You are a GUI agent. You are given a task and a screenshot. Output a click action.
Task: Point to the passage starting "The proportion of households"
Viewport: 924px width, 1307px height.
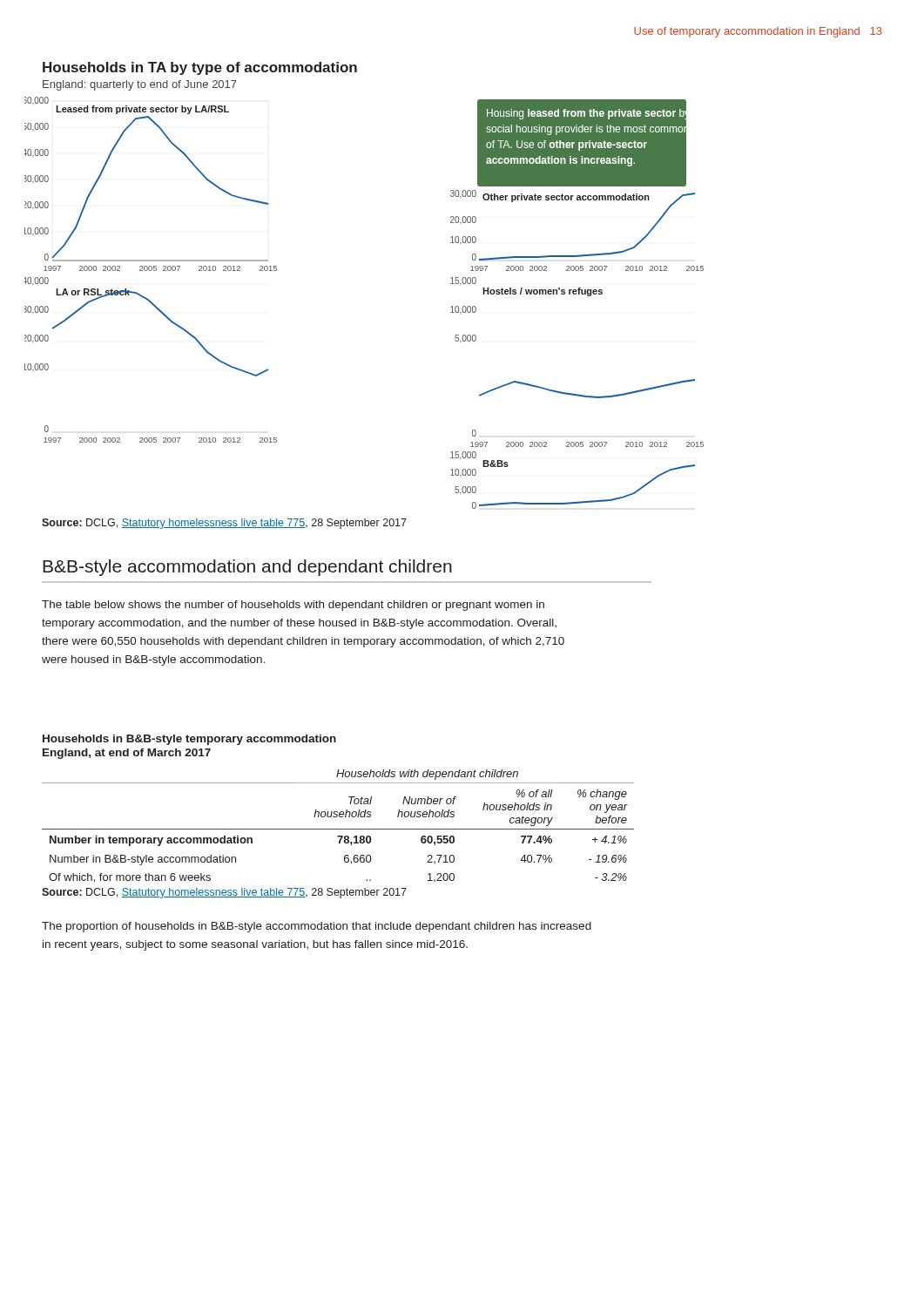point(317,935)
